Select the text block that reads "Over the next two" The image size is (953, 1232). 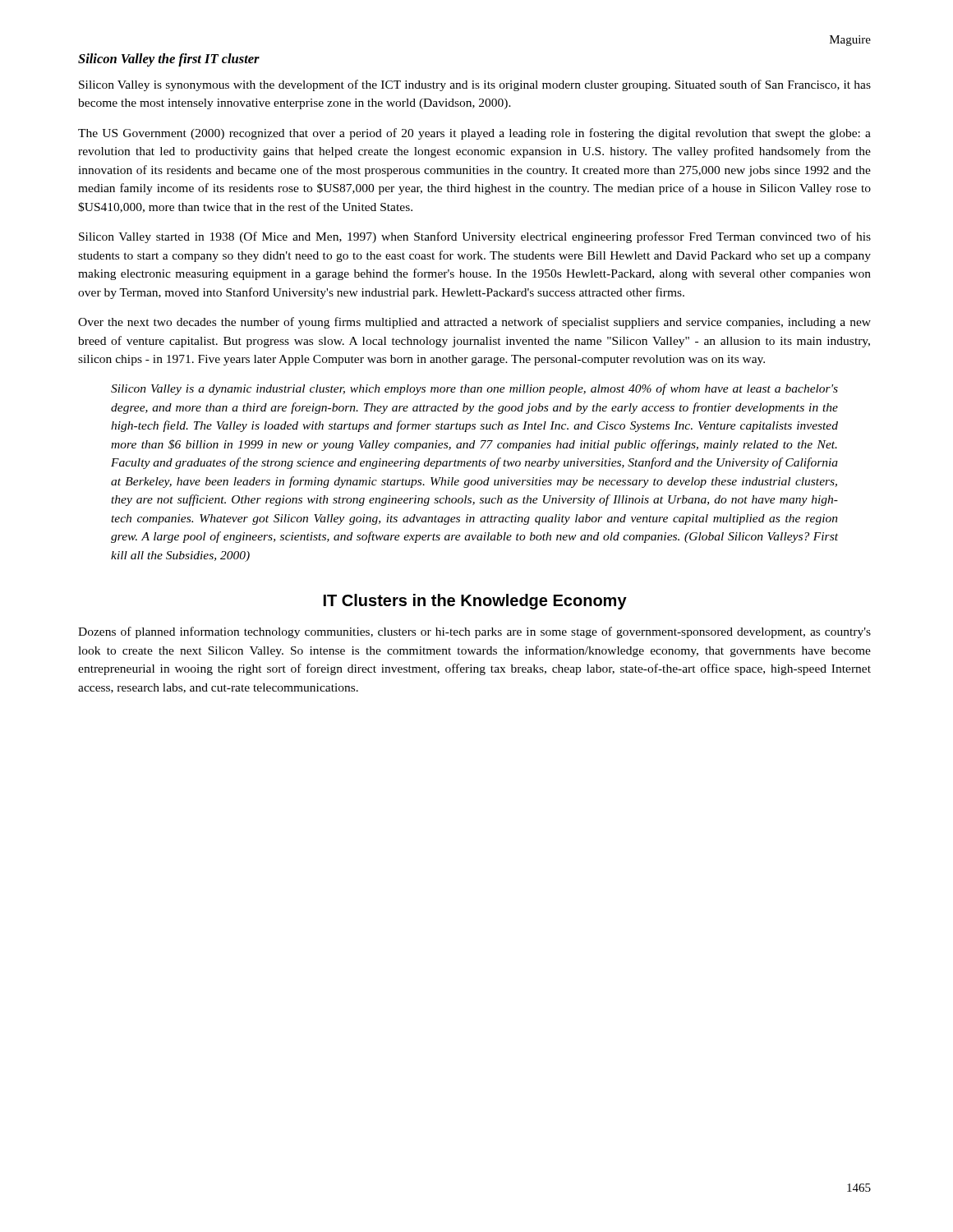click(474, 340)
